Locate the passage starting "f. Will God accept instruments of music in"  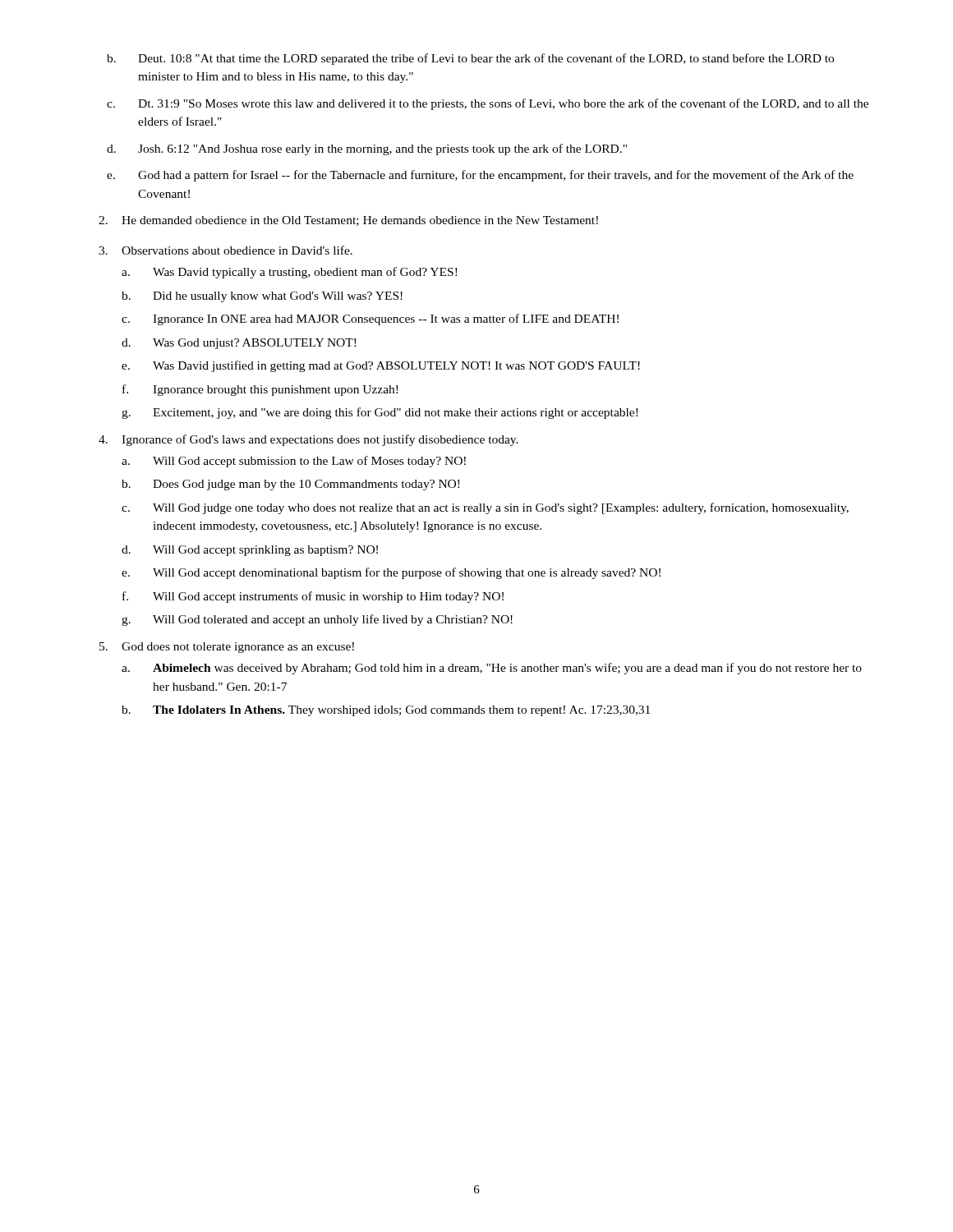click(x=496, y=596)
